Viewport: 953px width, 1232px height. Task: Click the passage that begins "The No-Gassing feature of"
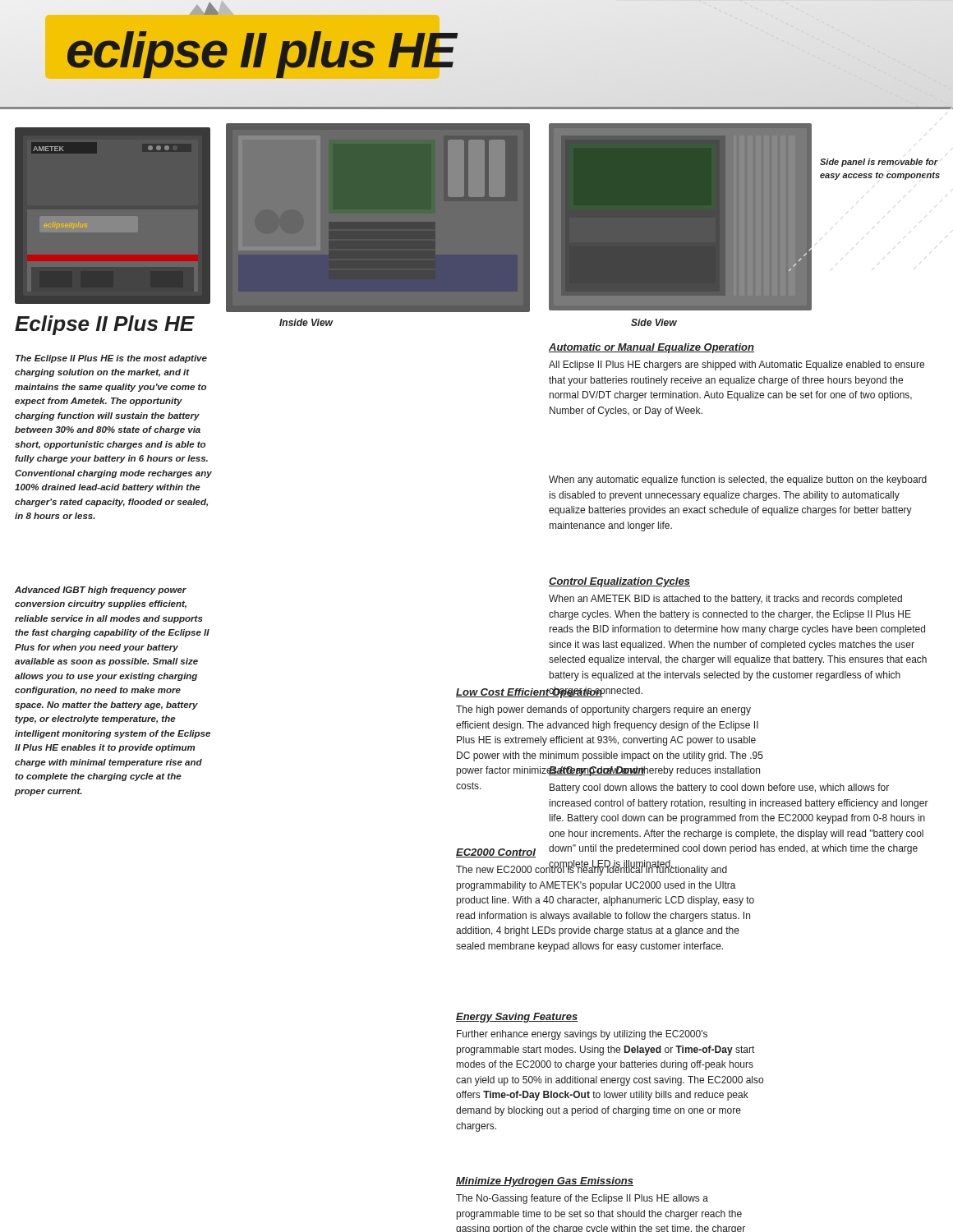tap(604, 1212)
